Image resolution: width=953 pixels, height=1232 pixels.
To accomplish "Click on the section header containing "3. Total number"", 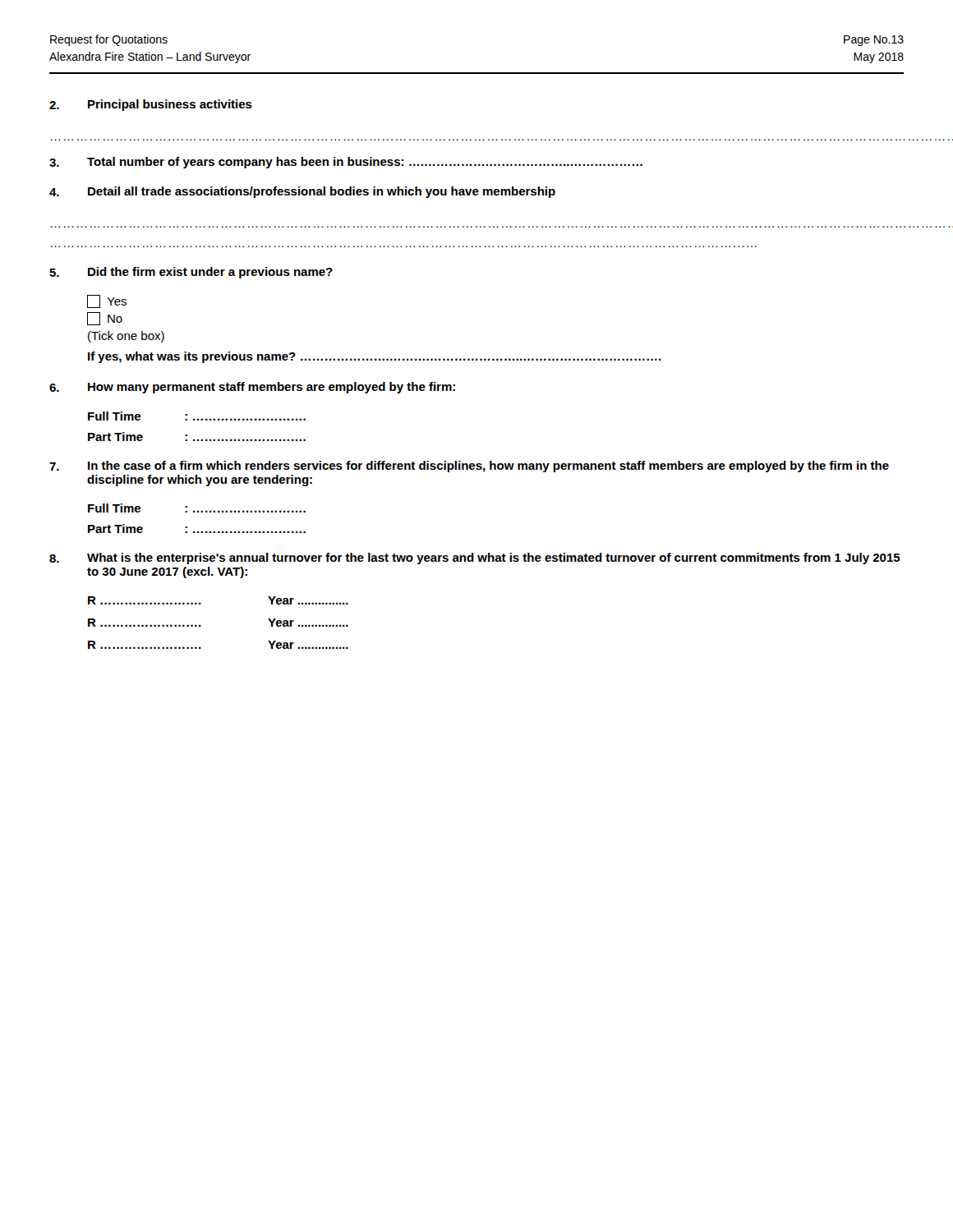I will point(476,162).
